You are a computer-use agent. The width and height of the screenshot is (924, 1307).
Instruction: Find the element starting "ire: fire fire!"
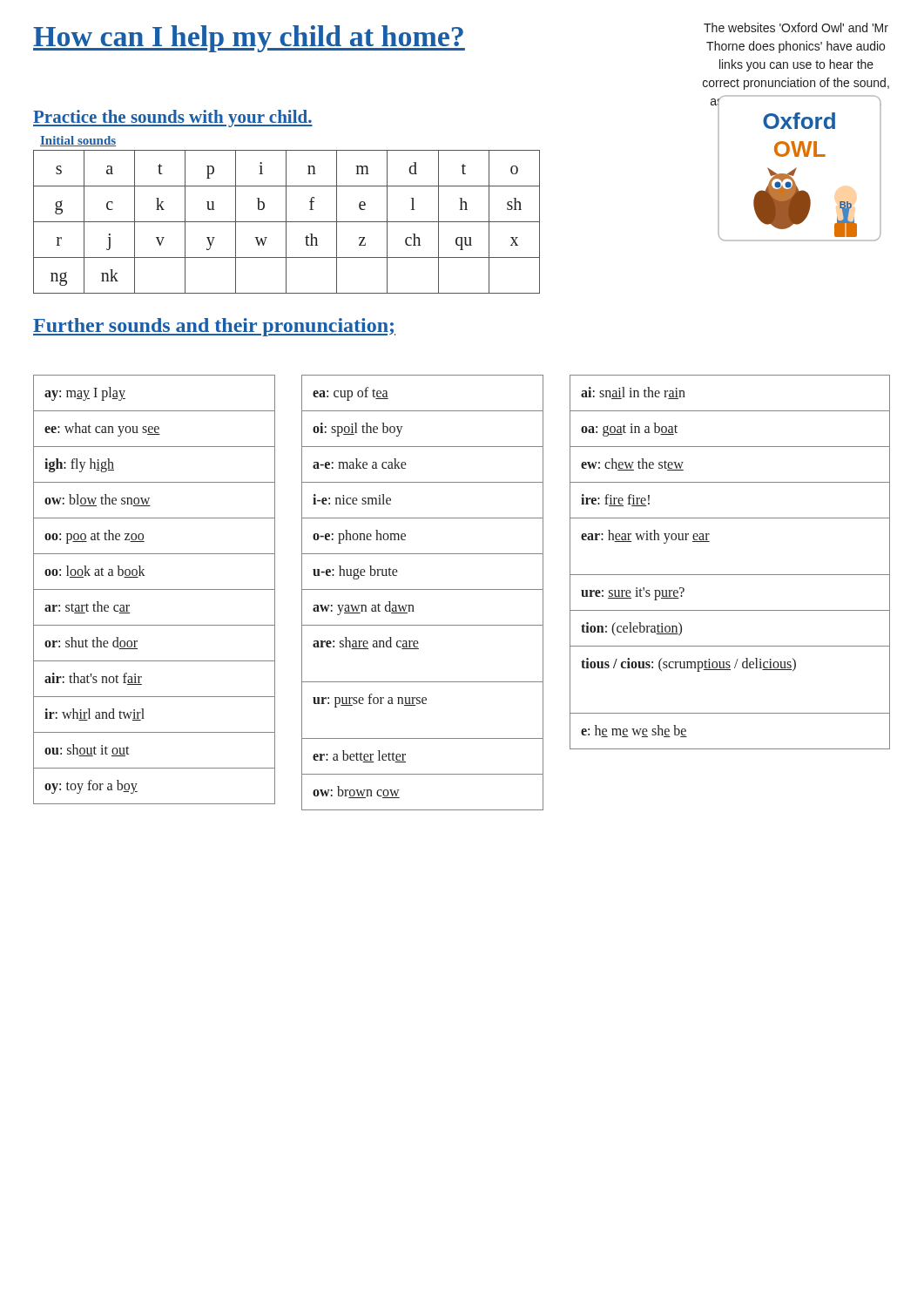click(616, 500)
